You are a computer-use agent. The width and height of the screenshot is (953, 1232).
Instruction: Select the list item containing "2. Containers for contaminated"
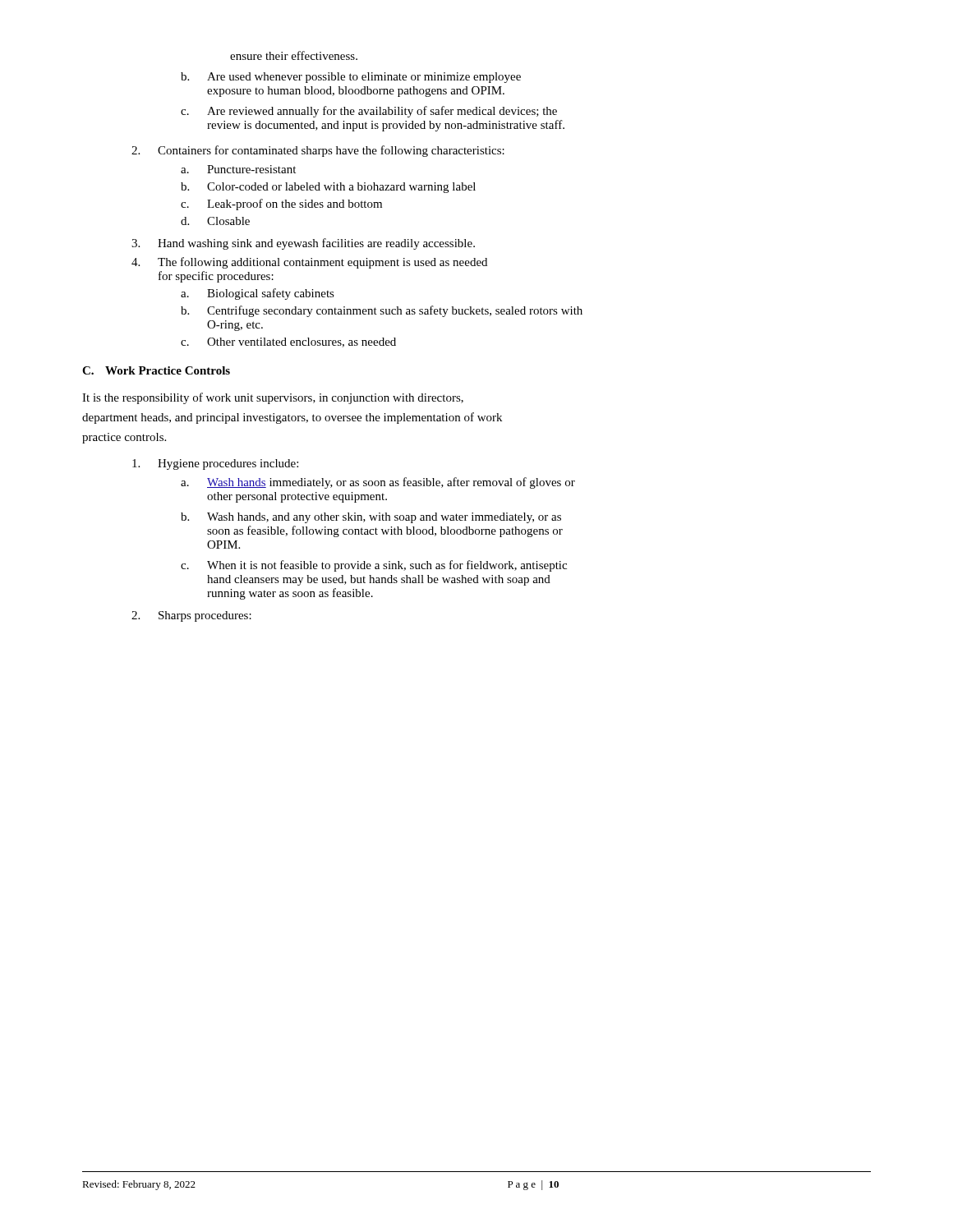tap(501, 151)
